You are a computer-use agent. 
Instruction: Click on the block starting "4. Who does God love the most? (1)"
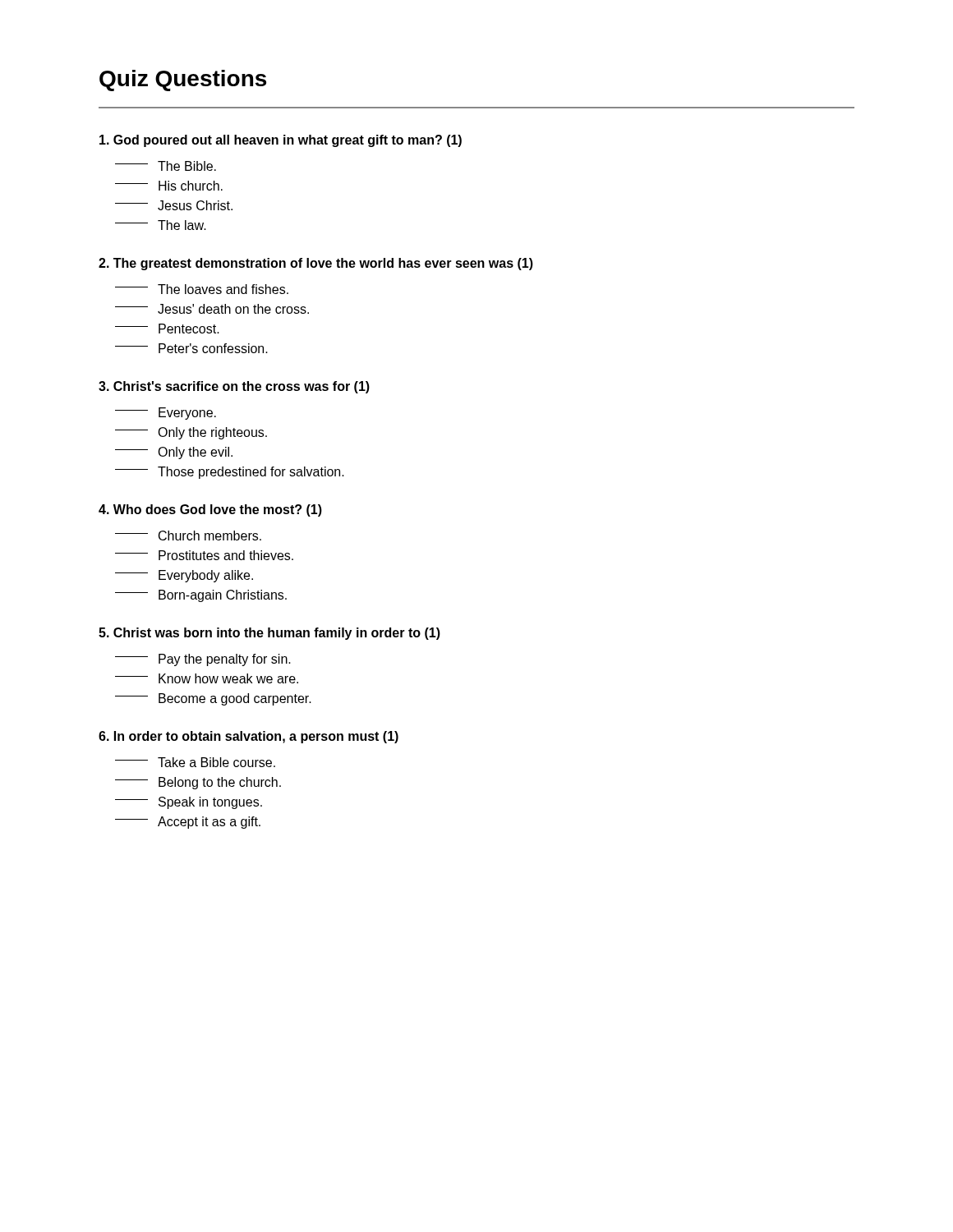210,510
